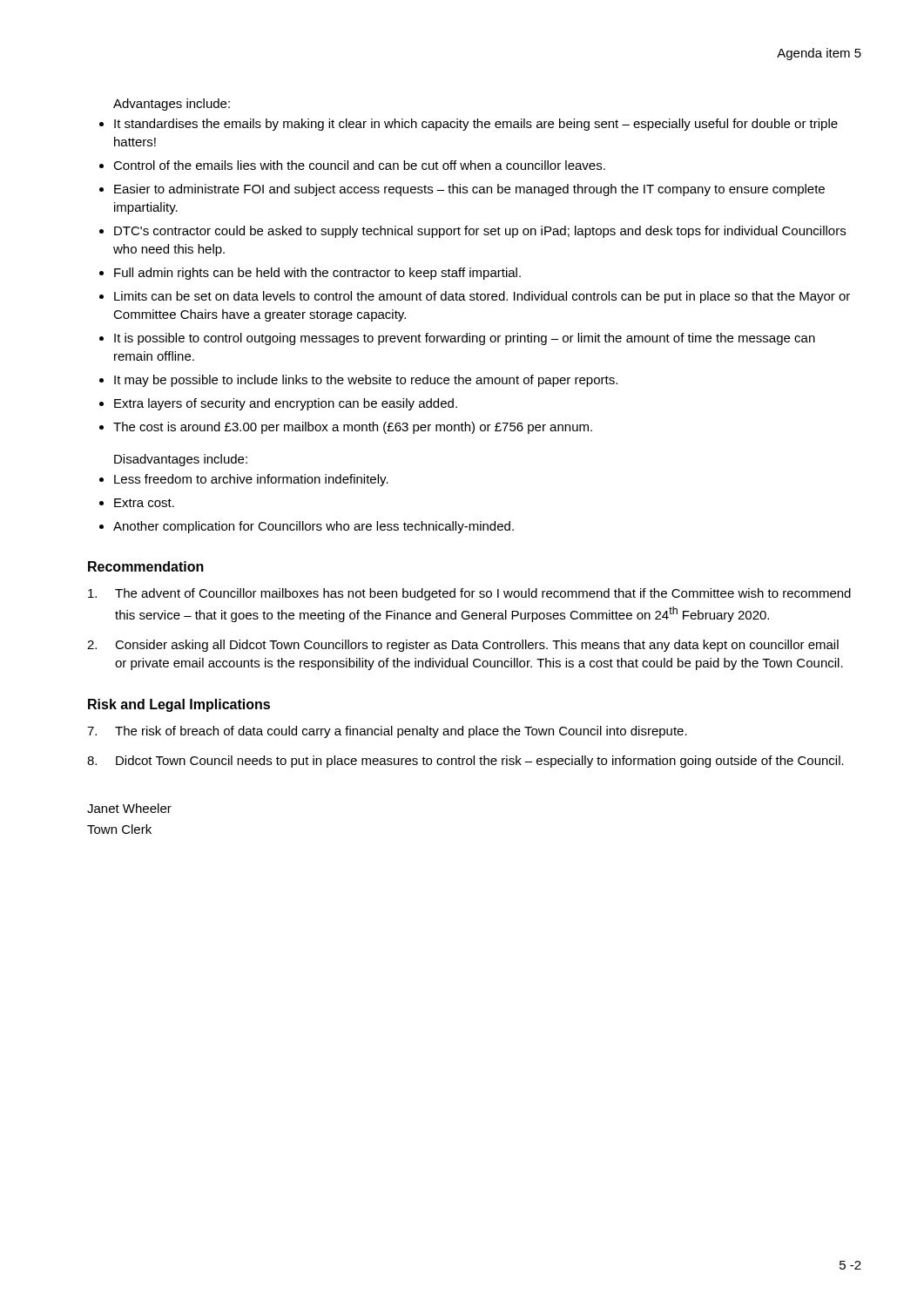Where is the passage that starts "DTC's contractor could be asked to supply technical"?
Viewport: 924px width, 1307px height.
pos(480,240)
